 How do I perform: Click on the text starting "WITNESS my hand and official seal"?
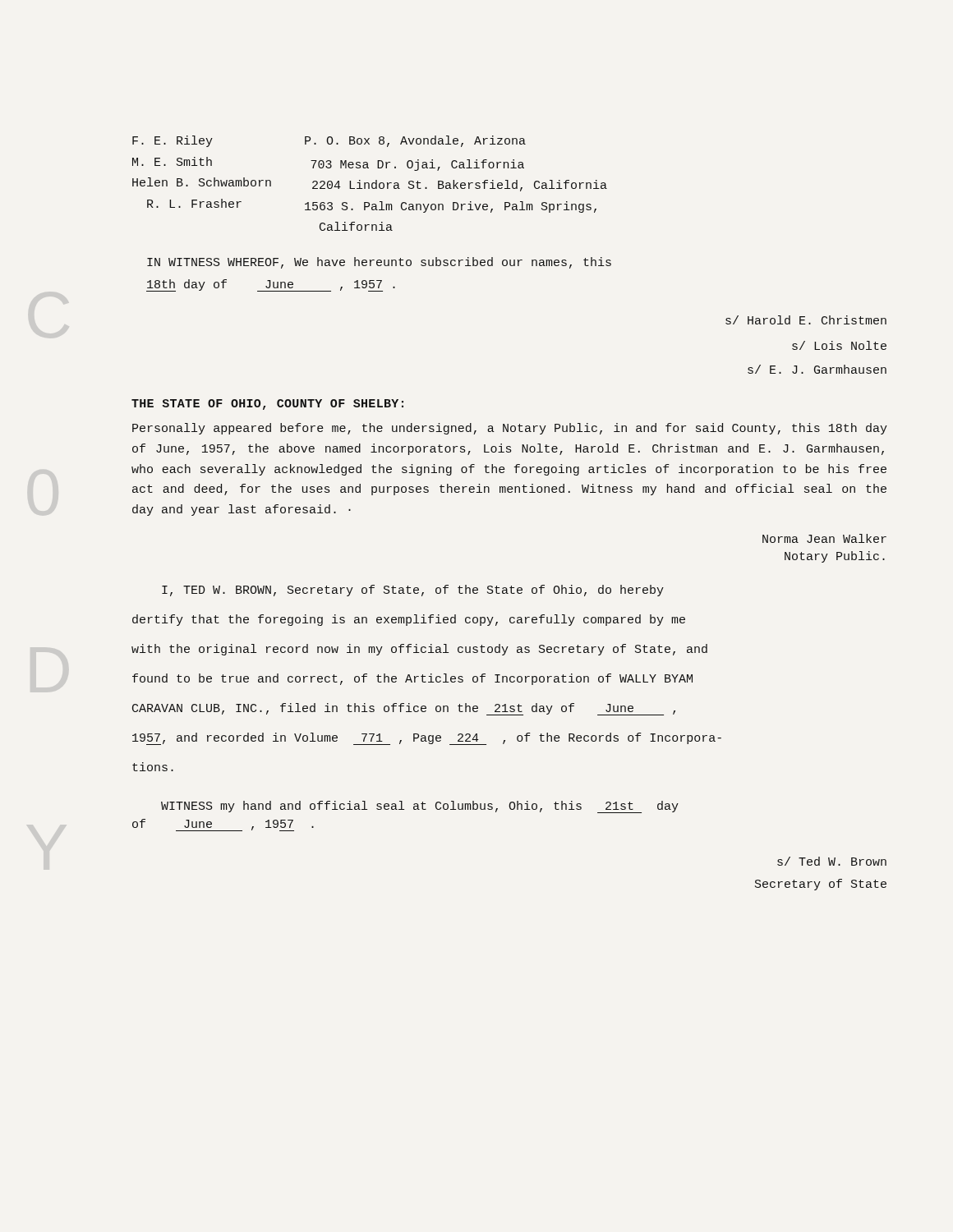(x=405, y=807)
